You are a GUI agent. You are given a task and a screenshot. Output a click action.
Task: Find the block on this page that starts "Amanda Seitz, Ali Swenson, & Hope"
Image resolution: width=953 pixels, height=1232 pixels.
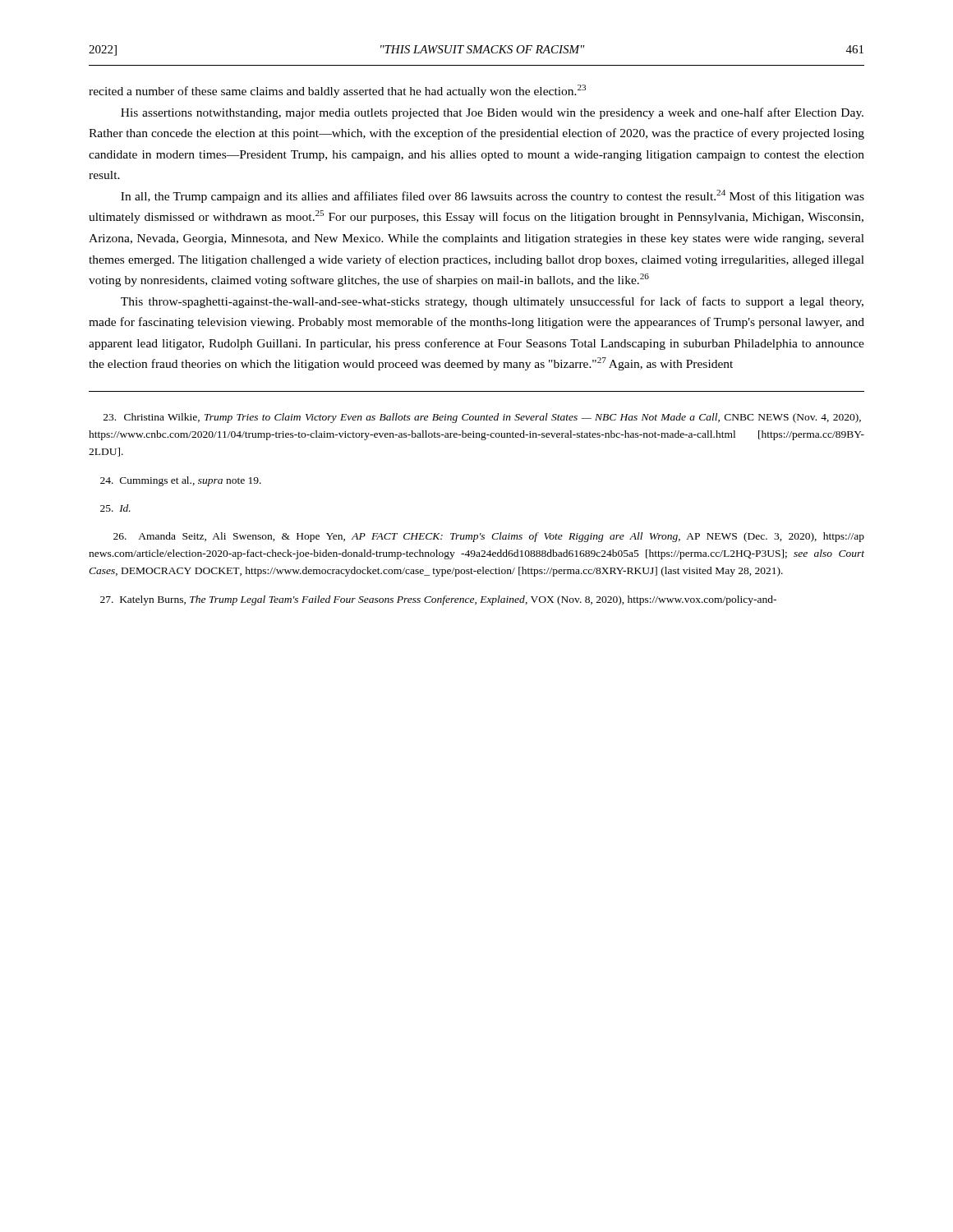click(x=476, y=554)
